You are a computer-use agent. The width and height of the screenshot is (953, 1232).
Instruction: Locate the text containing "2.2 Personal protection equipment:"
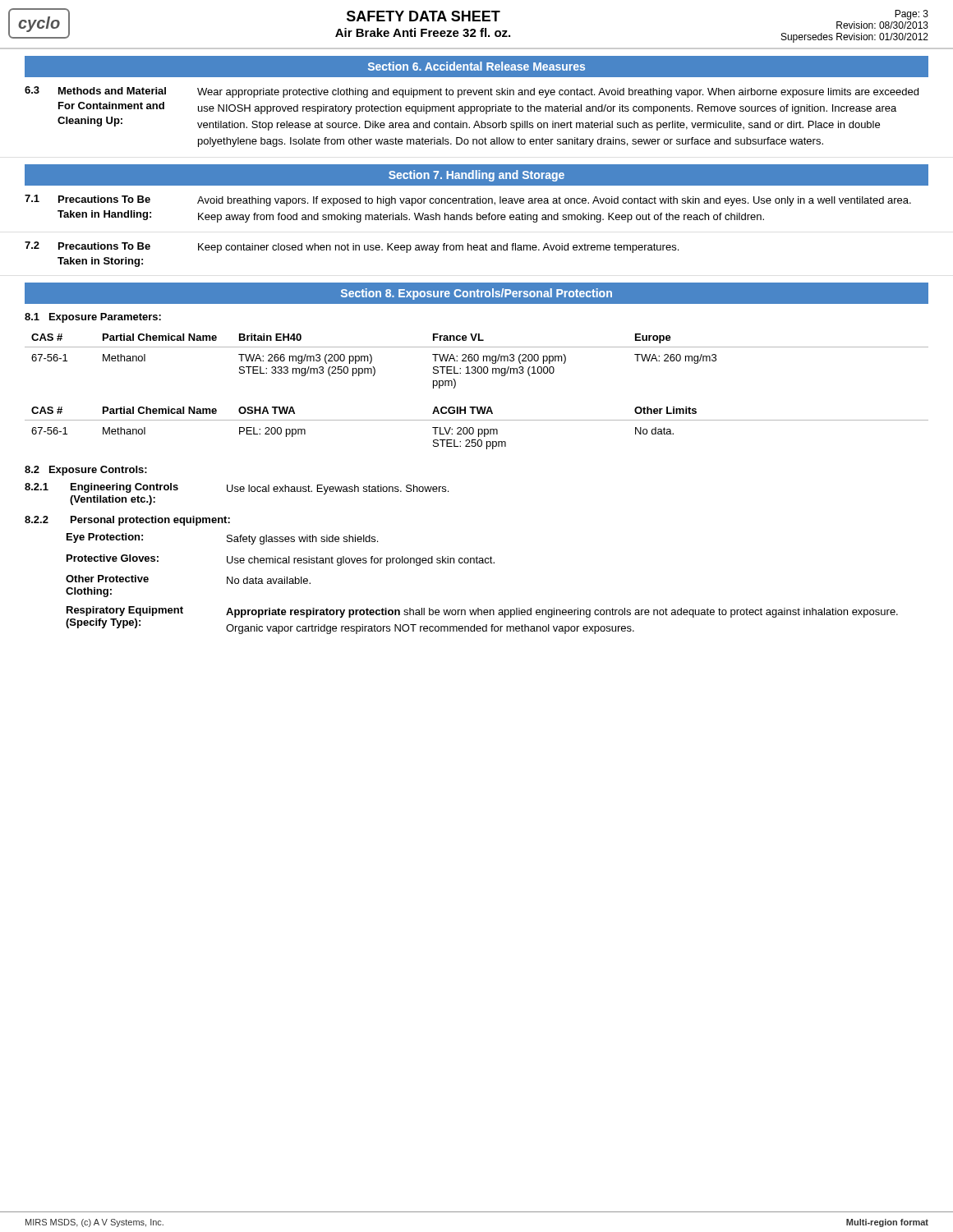(x=127, y=521)
